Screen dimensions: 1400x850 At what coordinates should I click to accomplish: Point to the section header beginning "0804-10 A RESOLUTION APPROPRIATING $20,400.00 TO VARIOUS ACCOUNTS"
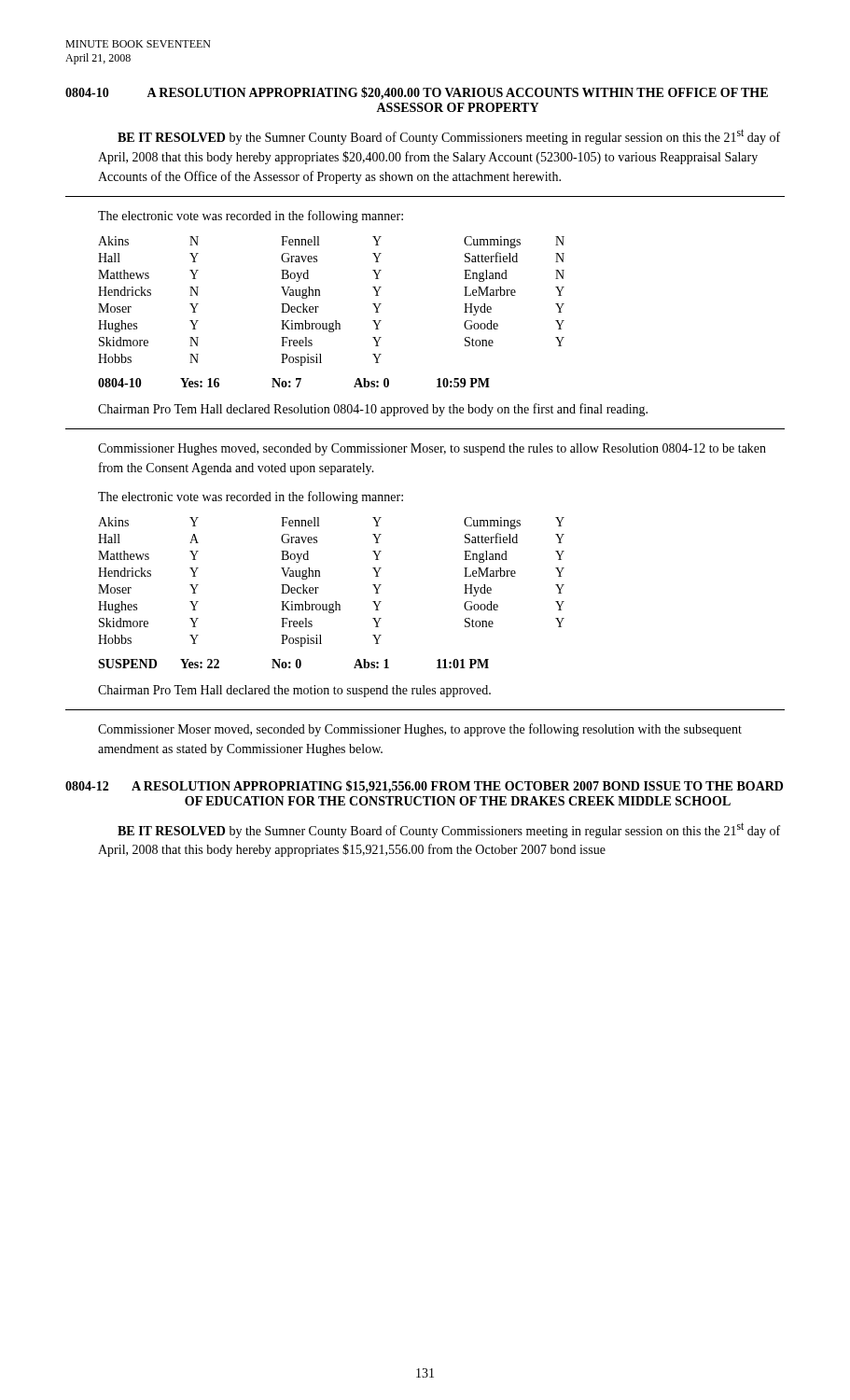point(425,101)
